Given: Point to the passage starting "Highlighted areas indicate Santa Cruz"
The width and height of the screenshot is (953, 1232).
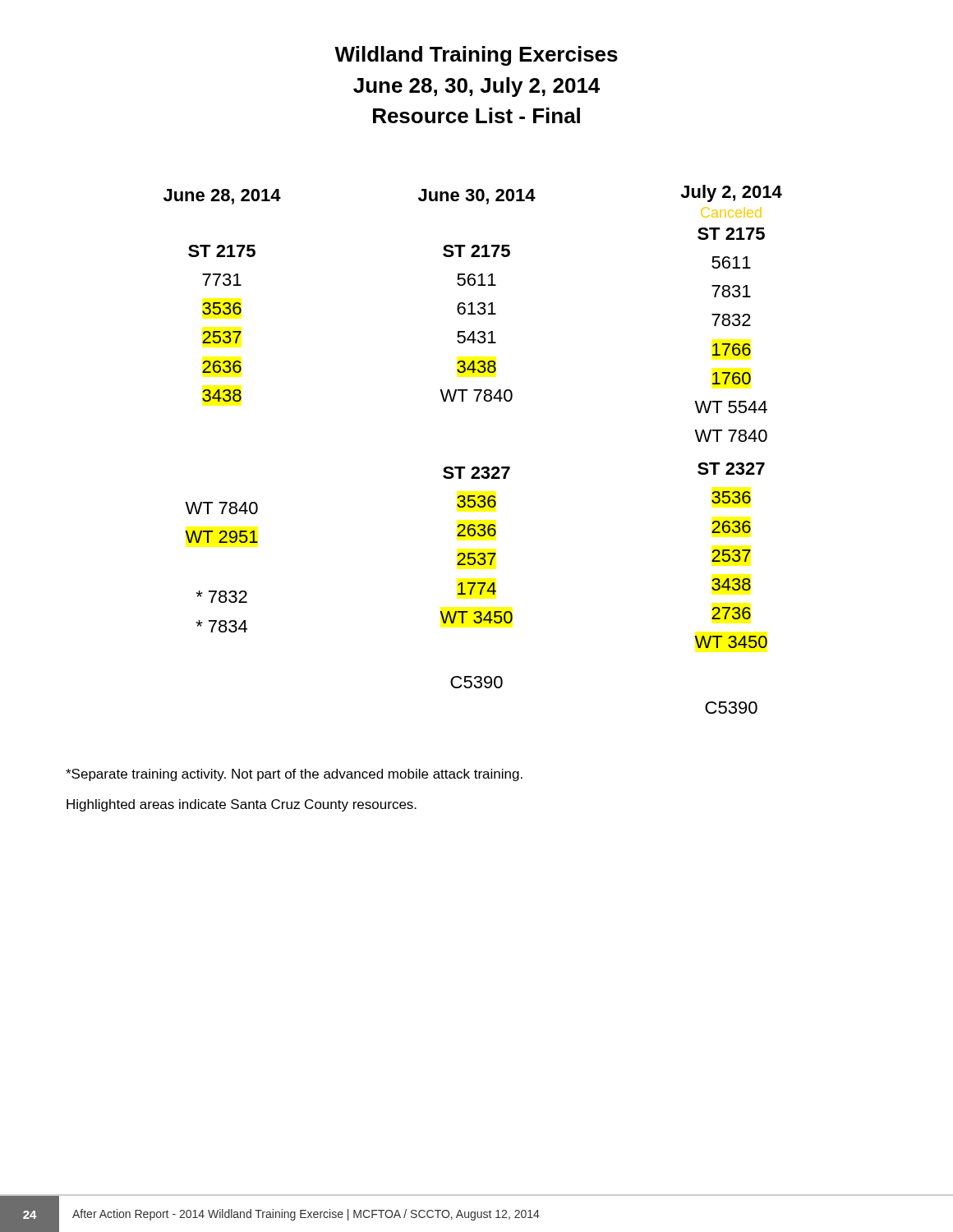Looking at the screenshot, I should point(242,804).
